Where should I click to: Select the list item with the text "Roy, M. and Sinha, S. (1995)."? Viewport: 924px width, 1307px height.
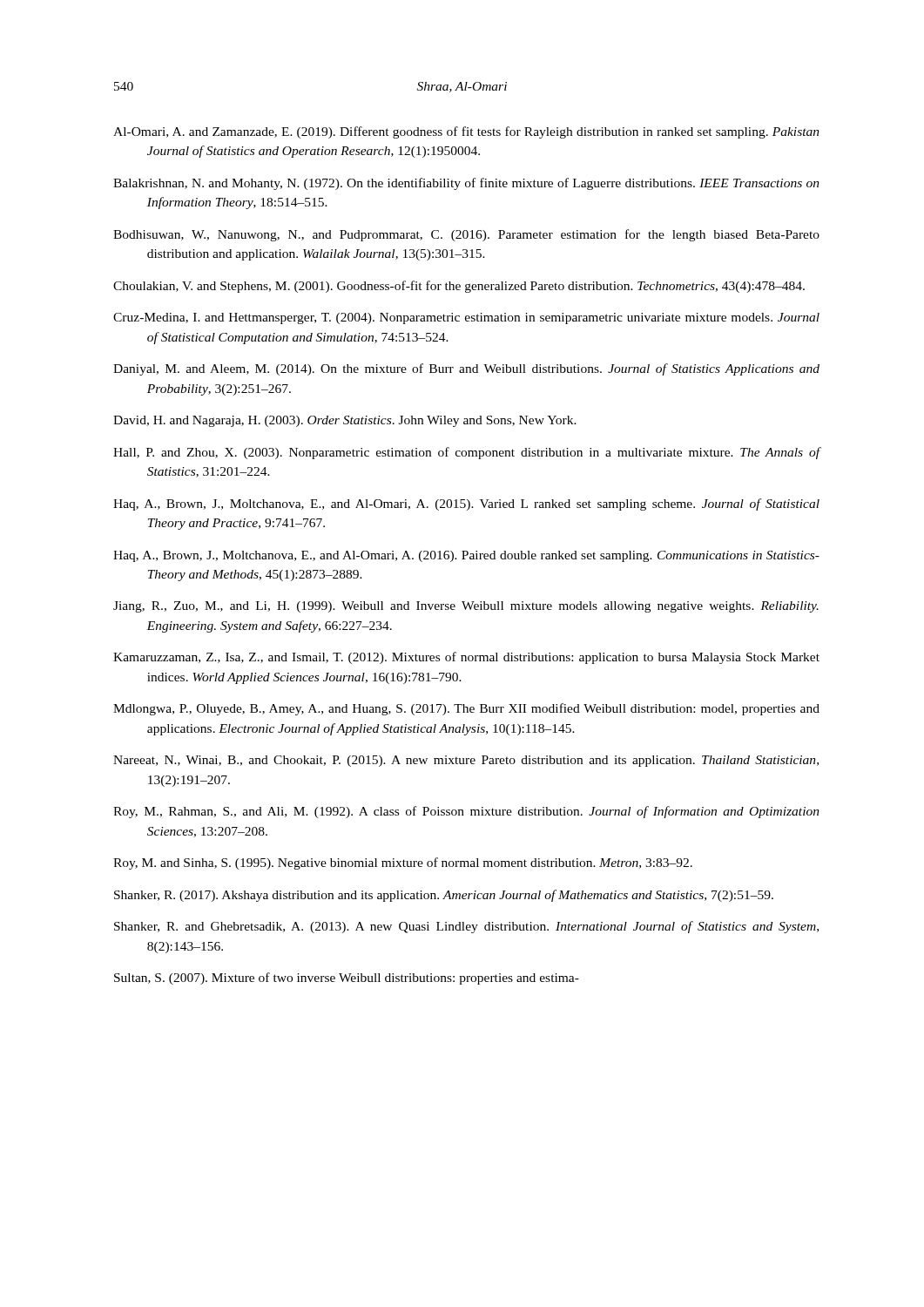click(x=403, y=862)
